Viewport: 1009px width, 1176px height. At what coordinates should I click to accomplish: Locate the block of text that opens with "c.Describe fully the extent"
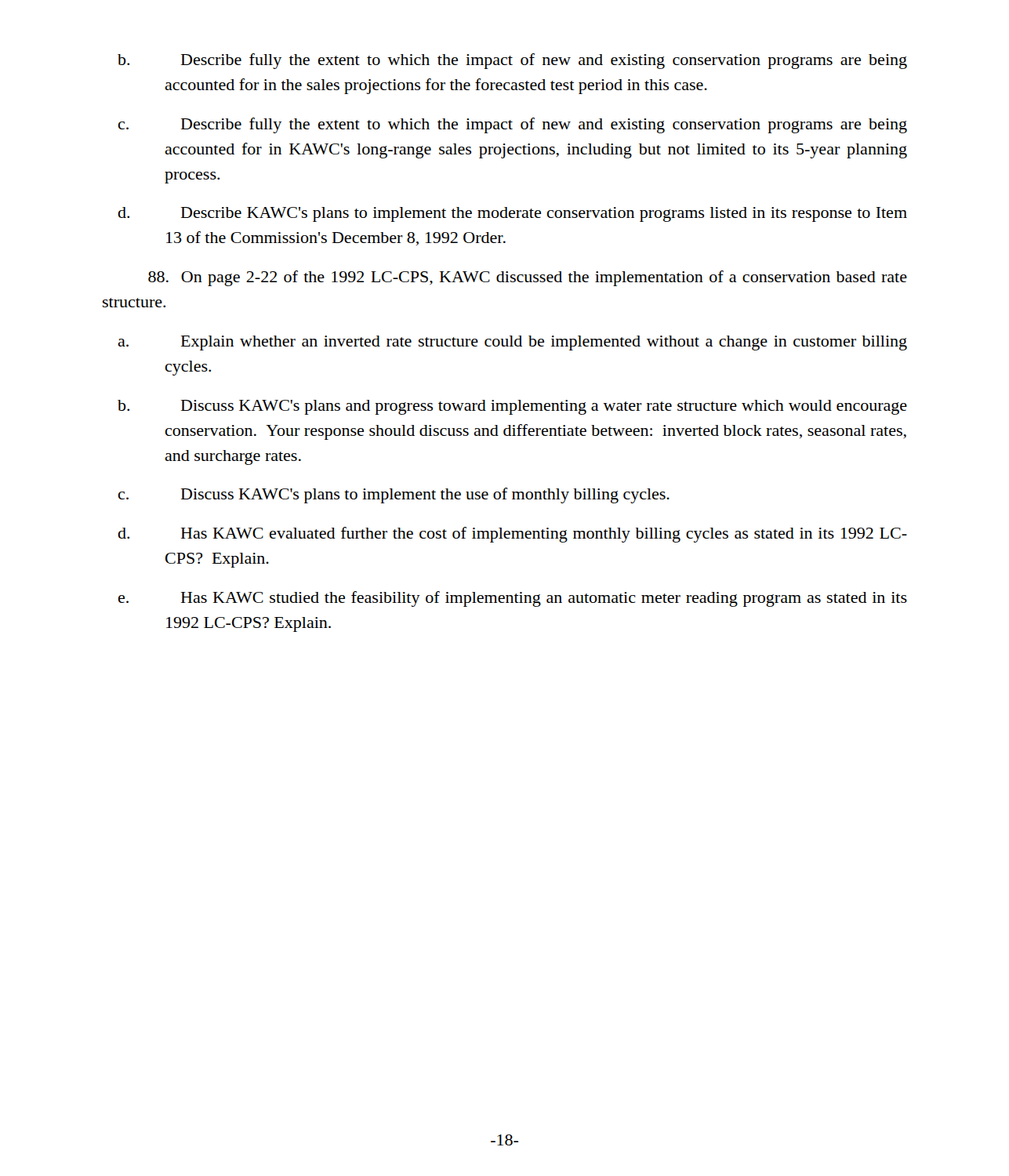click(512, 147)
